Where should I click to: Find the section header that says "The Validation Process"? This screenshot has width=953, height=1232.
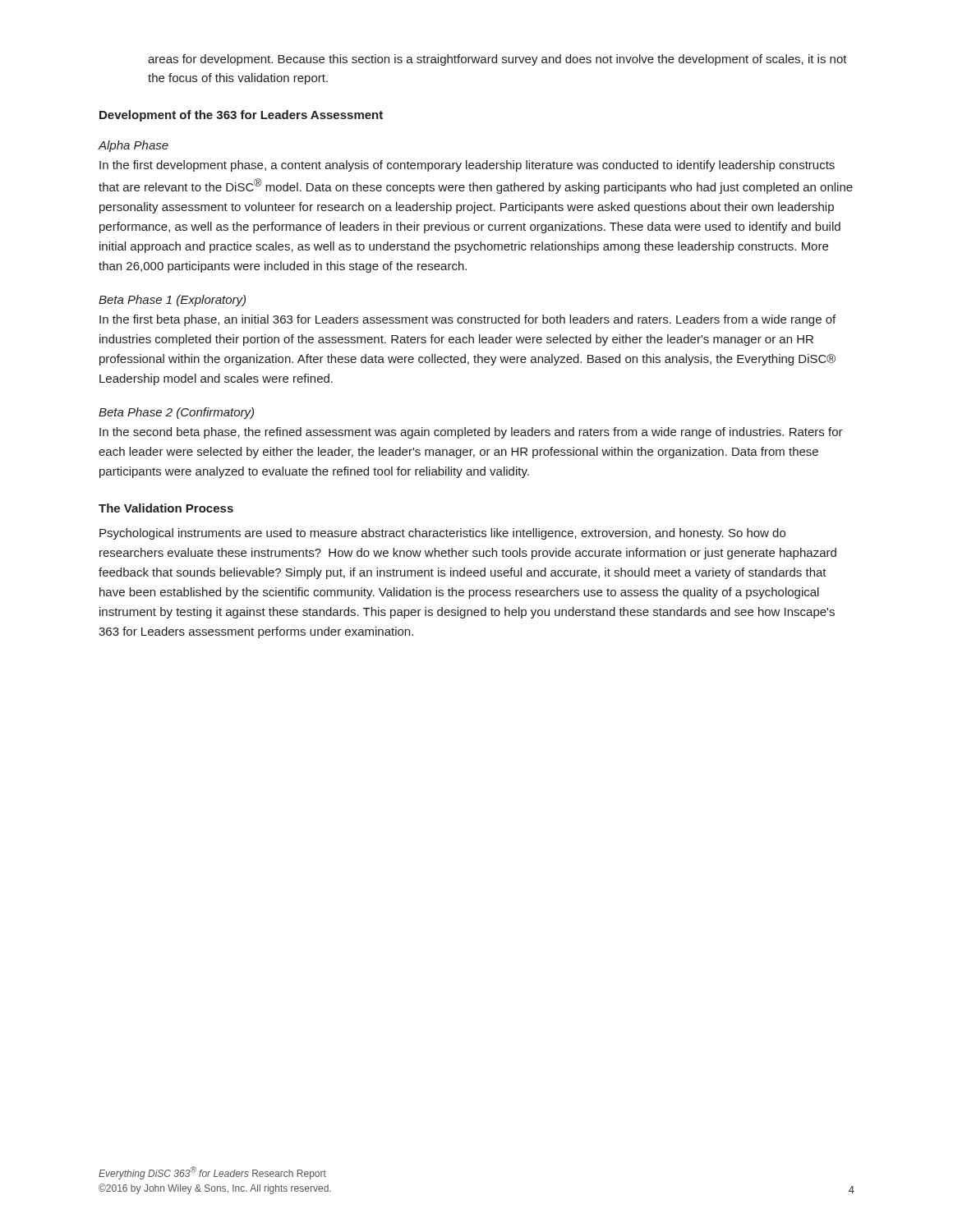click(x=166, y=508)
